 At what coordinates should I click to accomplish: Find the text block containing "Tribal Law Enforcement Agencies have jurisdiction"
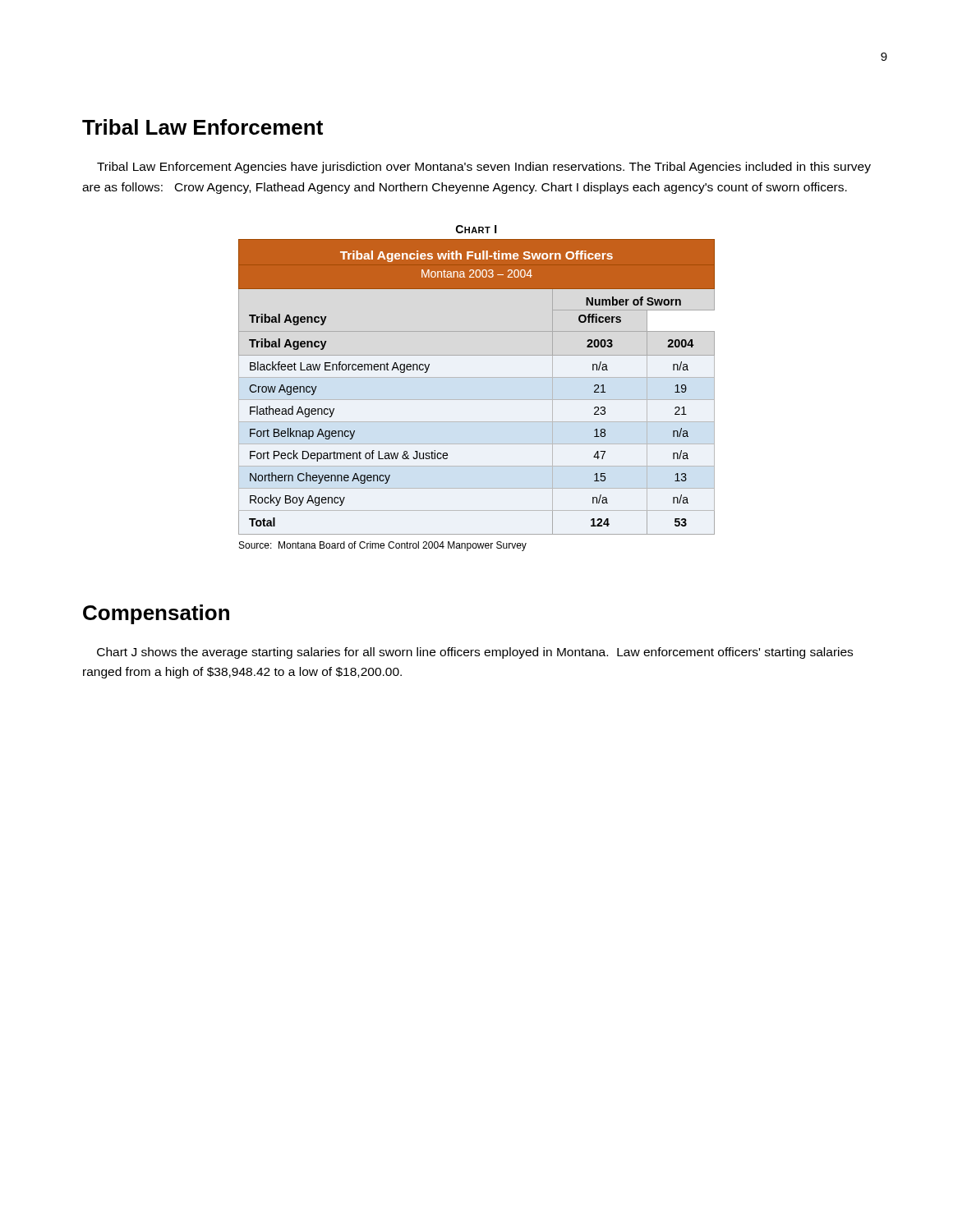pos(476,176)
